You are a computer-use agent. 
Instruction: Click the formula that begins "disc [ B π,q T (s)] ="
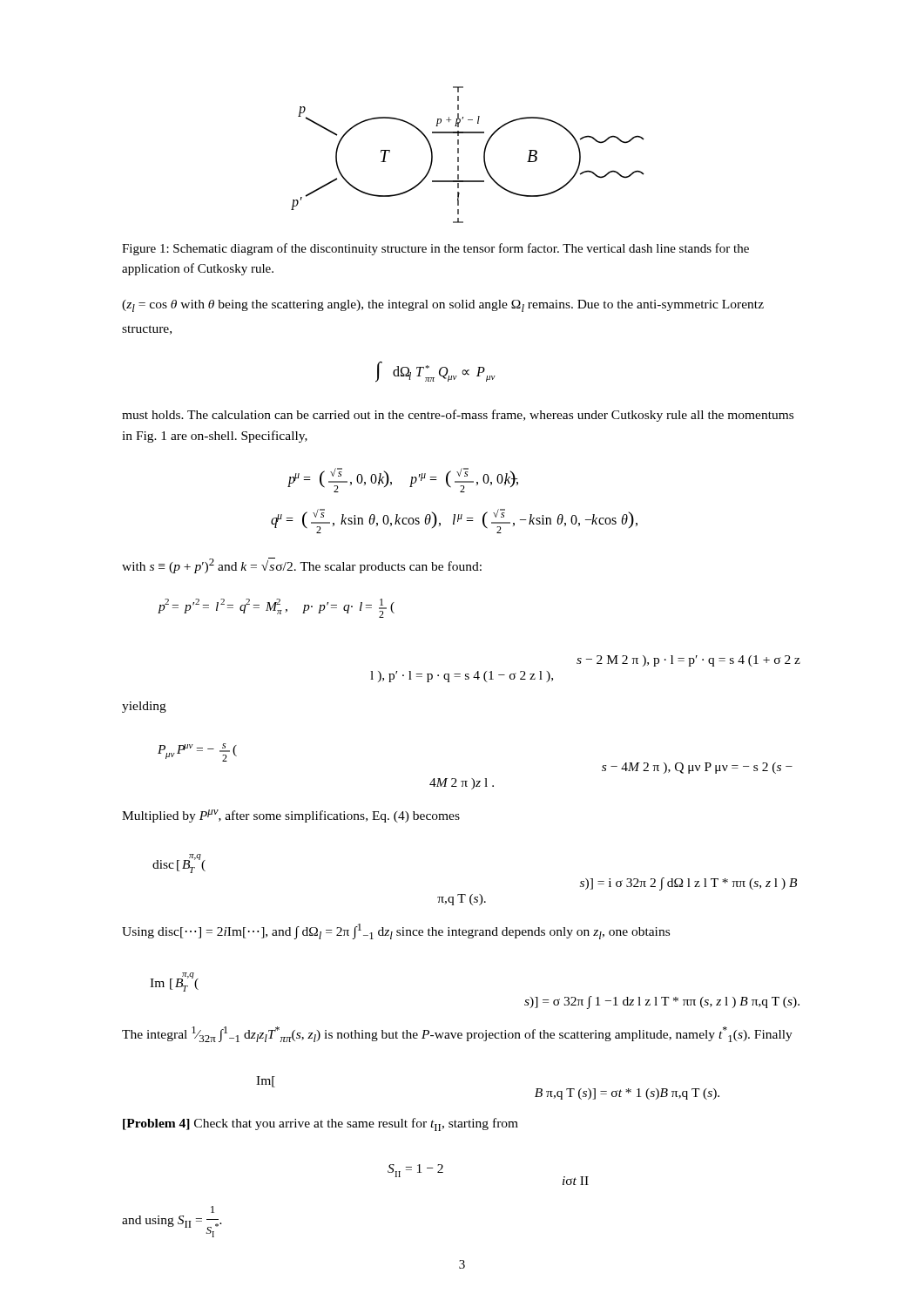tap(179, 863)
